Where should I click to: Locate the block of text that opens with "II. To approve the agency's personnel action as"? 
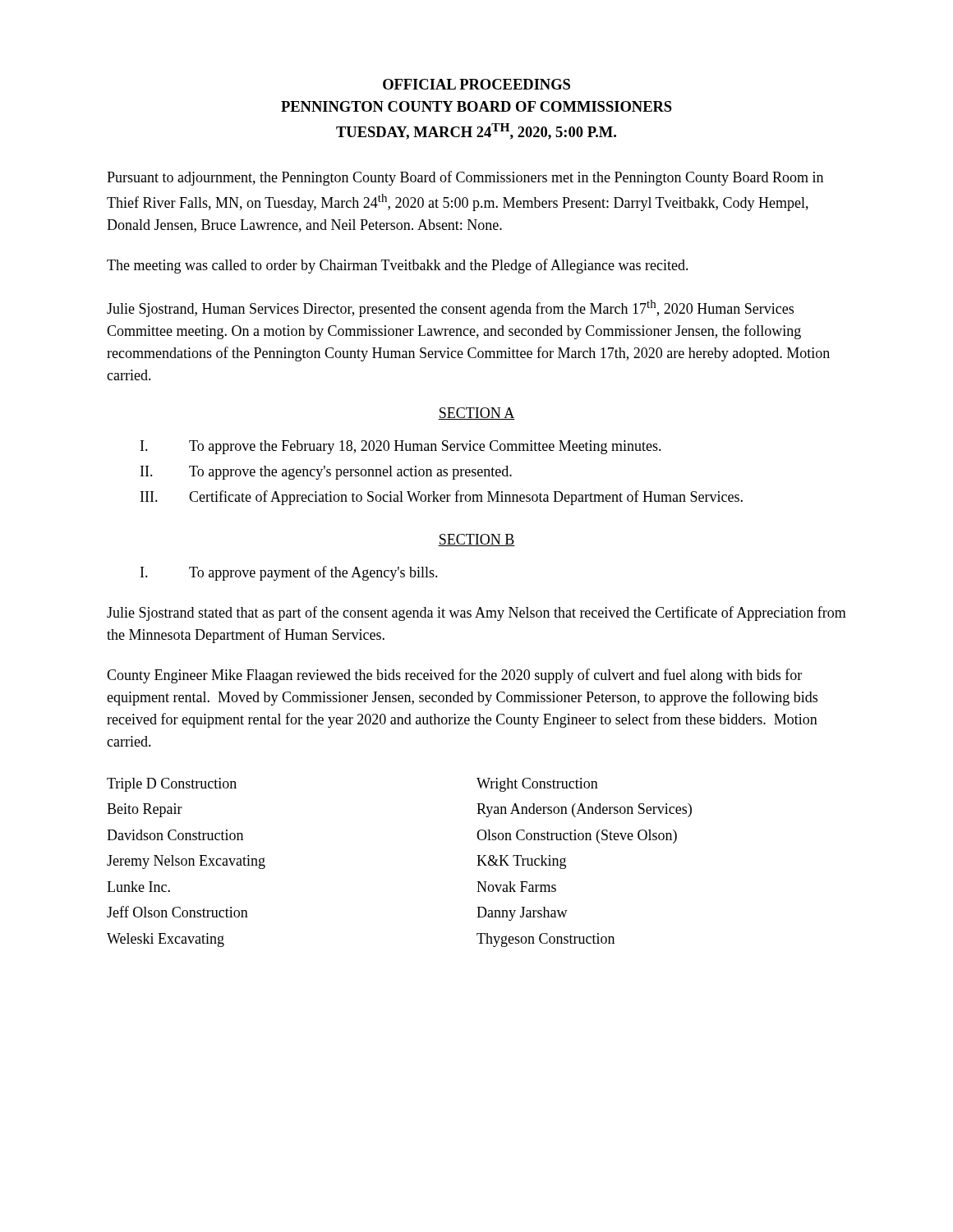[x=476, y=471]
